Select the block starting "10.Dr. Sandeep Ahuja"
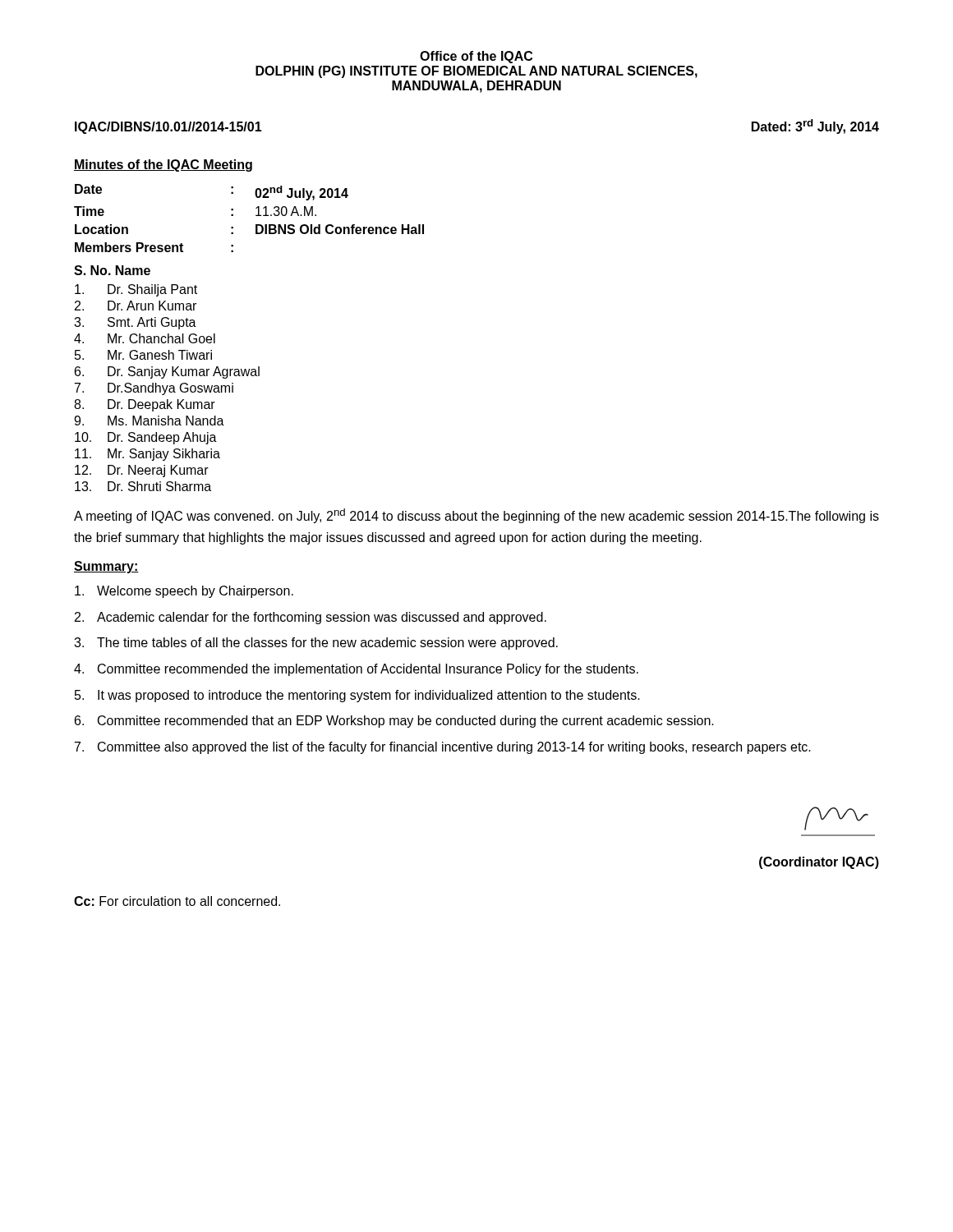 coord(145,437)
